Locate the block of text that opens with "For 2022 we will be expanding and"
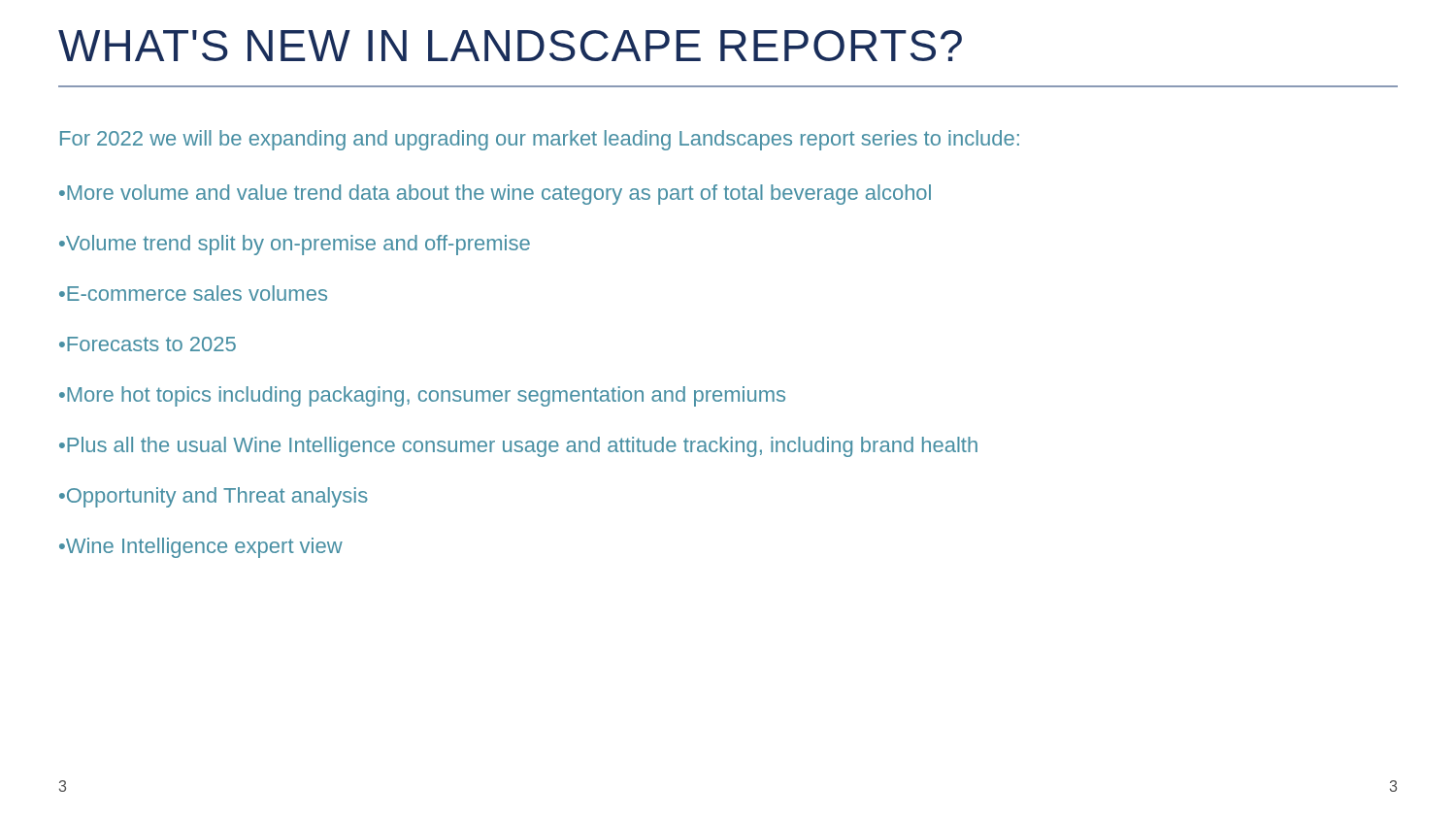 540,138
